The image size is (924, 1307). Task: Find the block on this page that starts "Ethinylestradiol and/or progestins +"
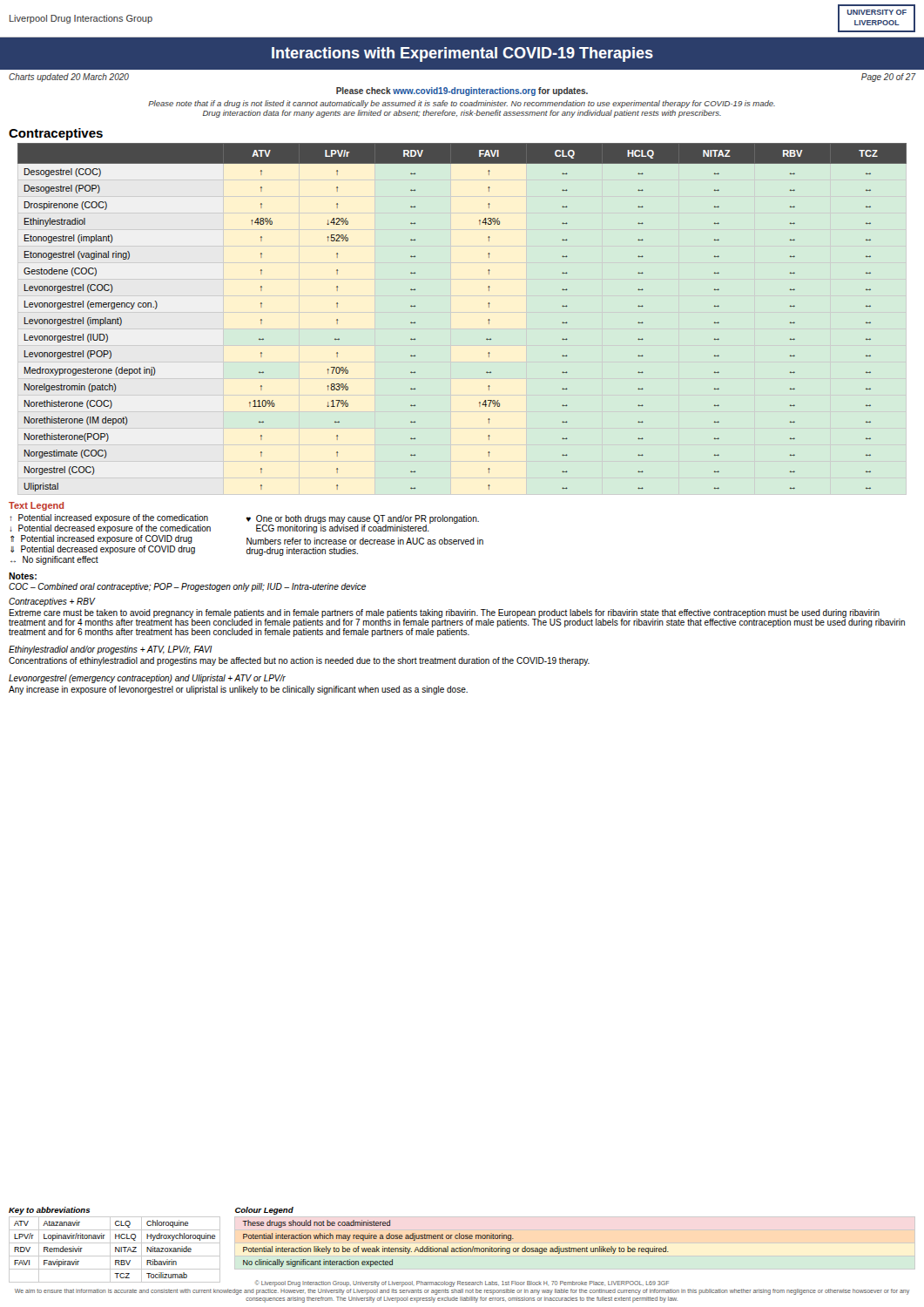click(x=462, y=655)
